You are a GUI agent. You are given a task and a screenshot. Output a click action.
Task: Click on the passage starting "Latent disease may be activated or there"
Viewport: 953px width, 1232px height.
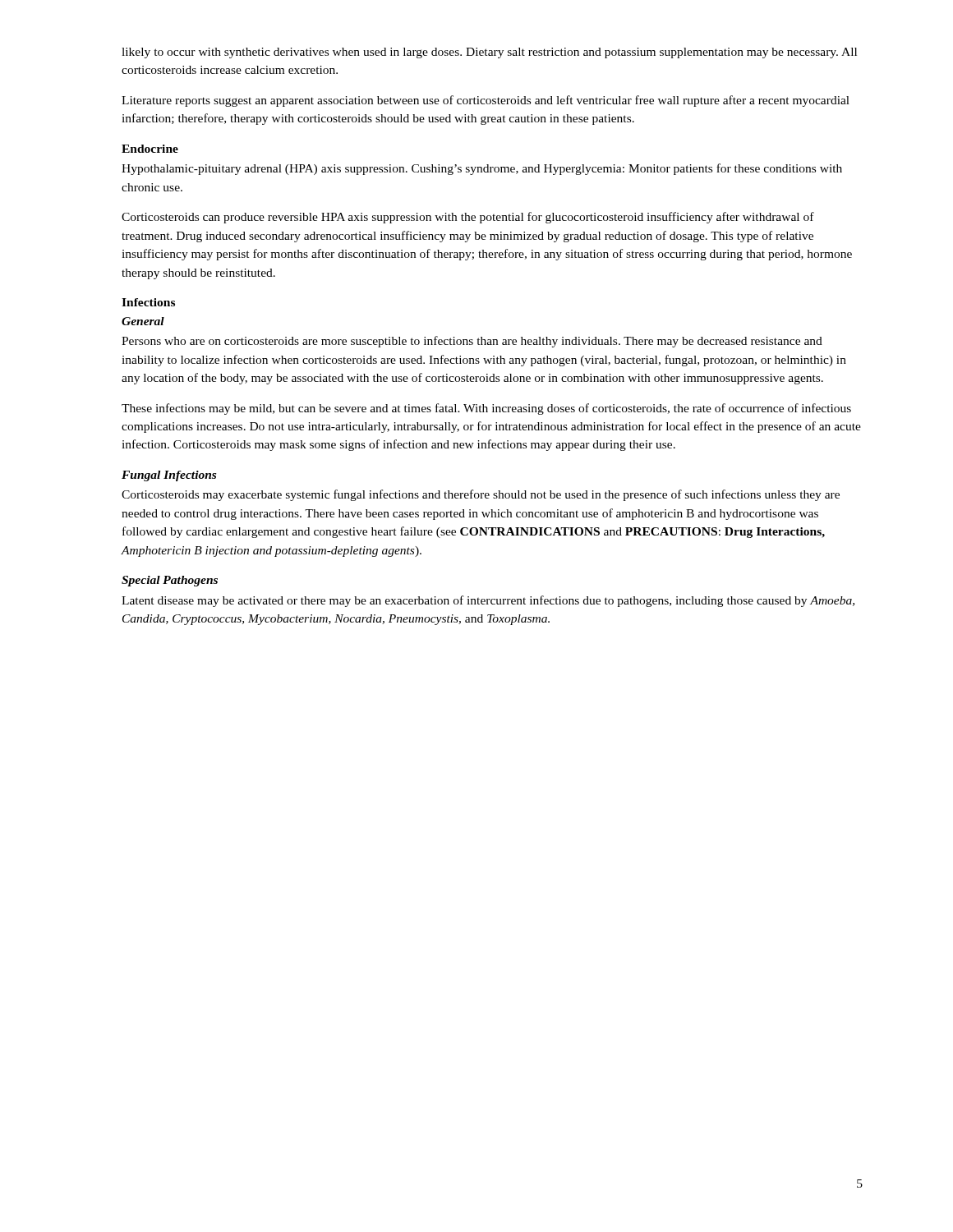click(x=488, y=609)
